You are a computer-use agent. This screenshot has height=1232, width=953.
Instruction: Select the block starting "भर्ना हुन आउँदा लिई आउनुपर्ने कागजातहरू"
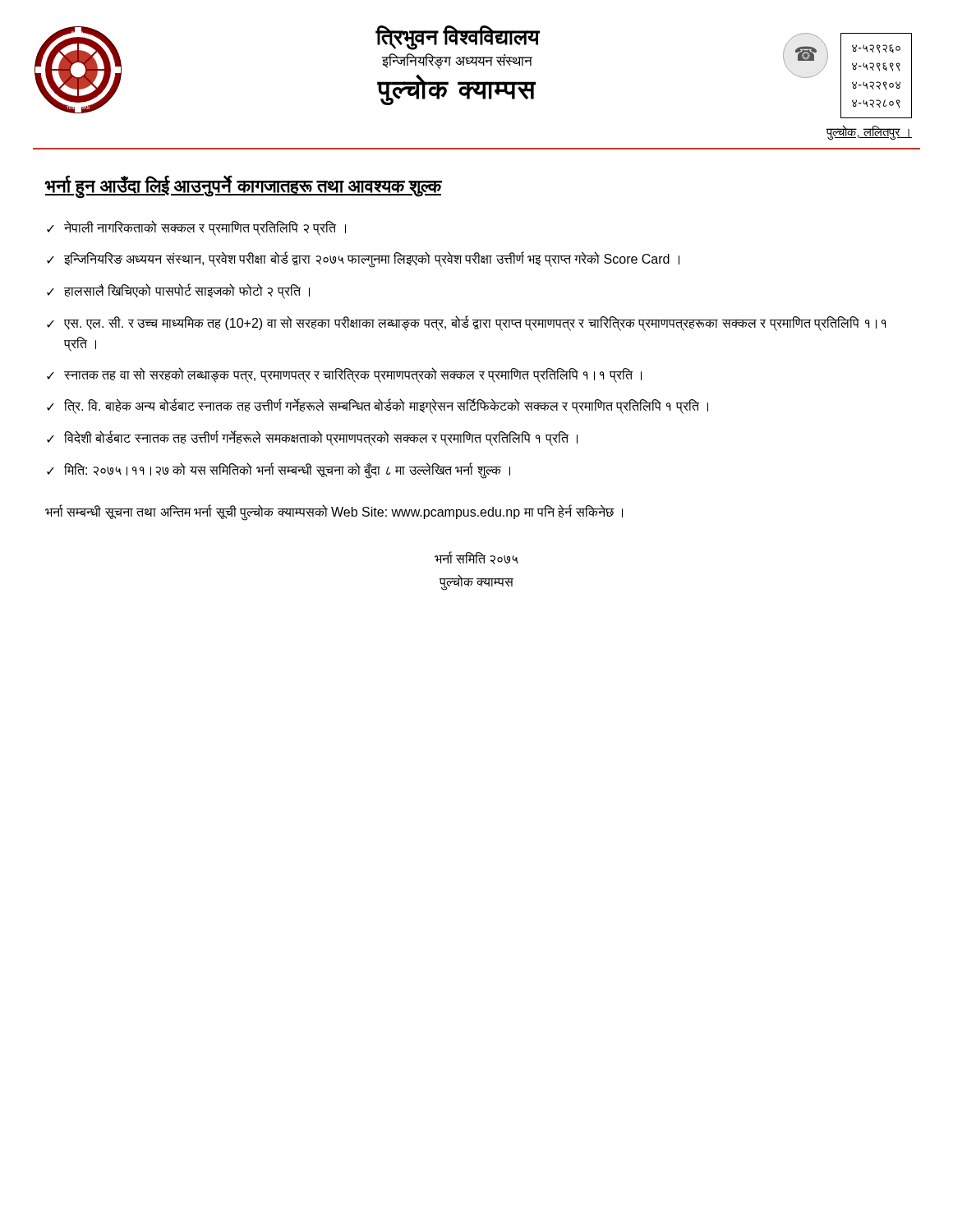(x=243, y=186)
